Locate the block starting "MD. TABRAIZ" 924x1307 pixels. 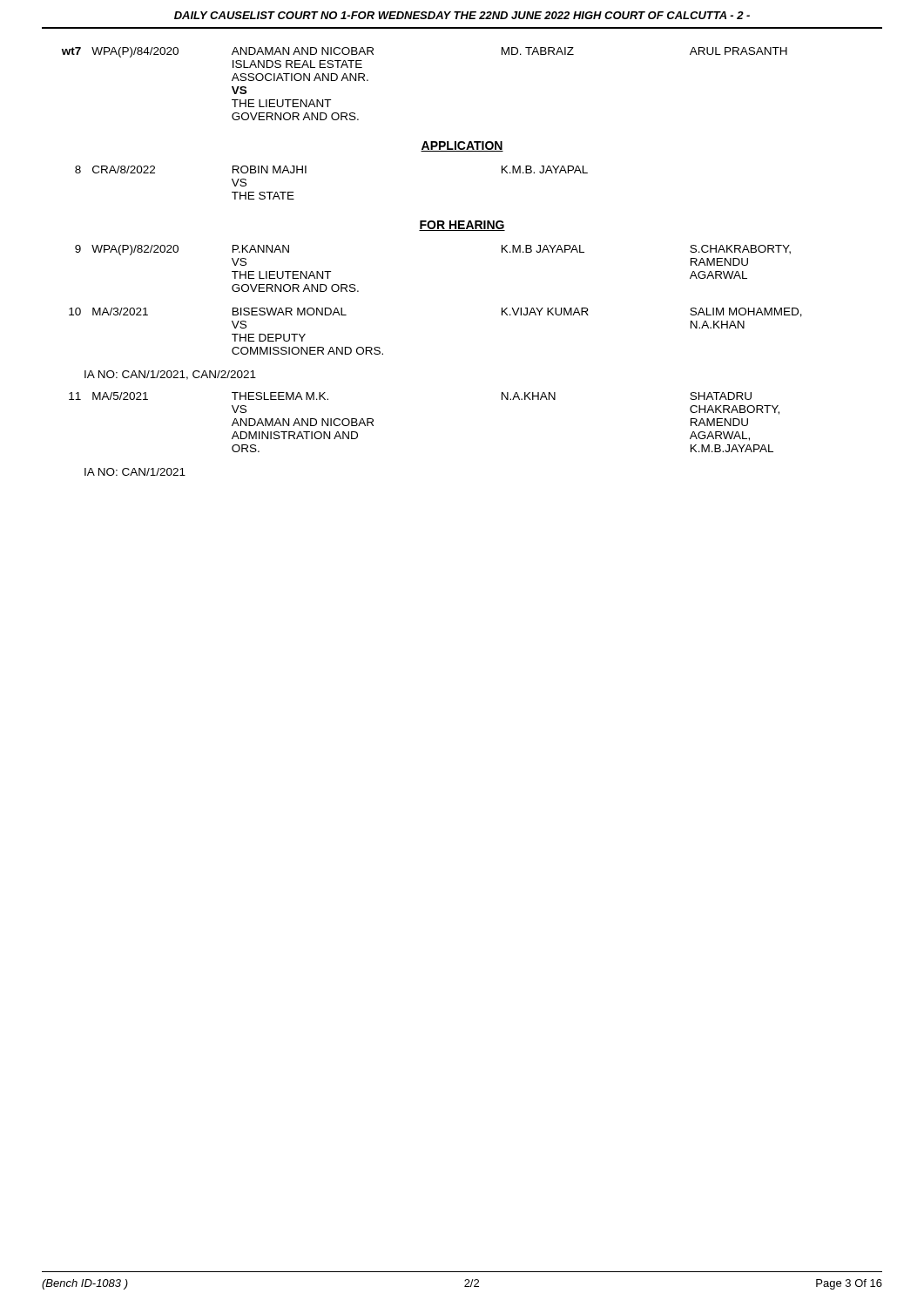(x=537, y=51)
